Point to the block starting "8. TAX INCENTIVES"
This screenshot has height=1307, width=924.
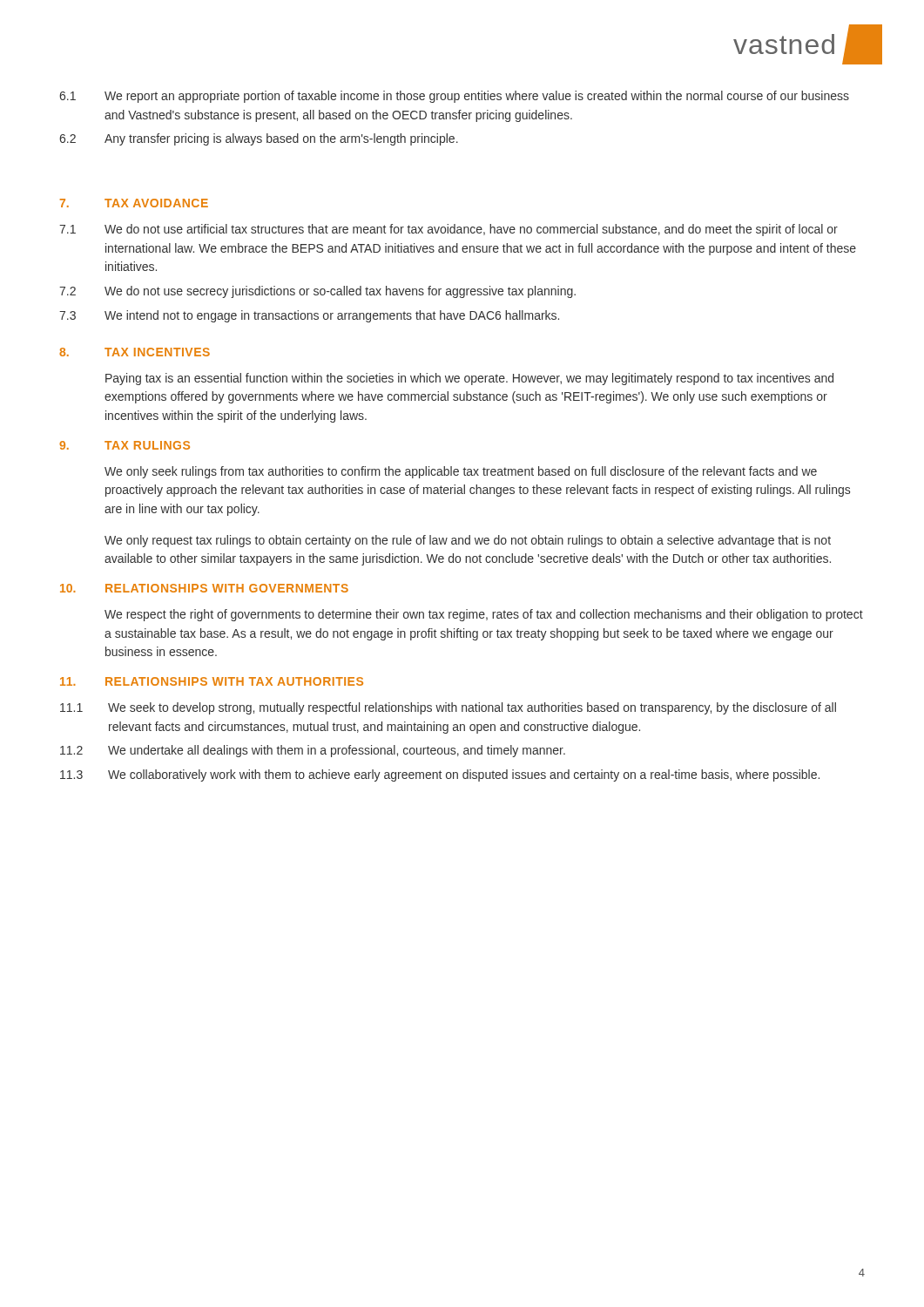(x=135, y=352)
